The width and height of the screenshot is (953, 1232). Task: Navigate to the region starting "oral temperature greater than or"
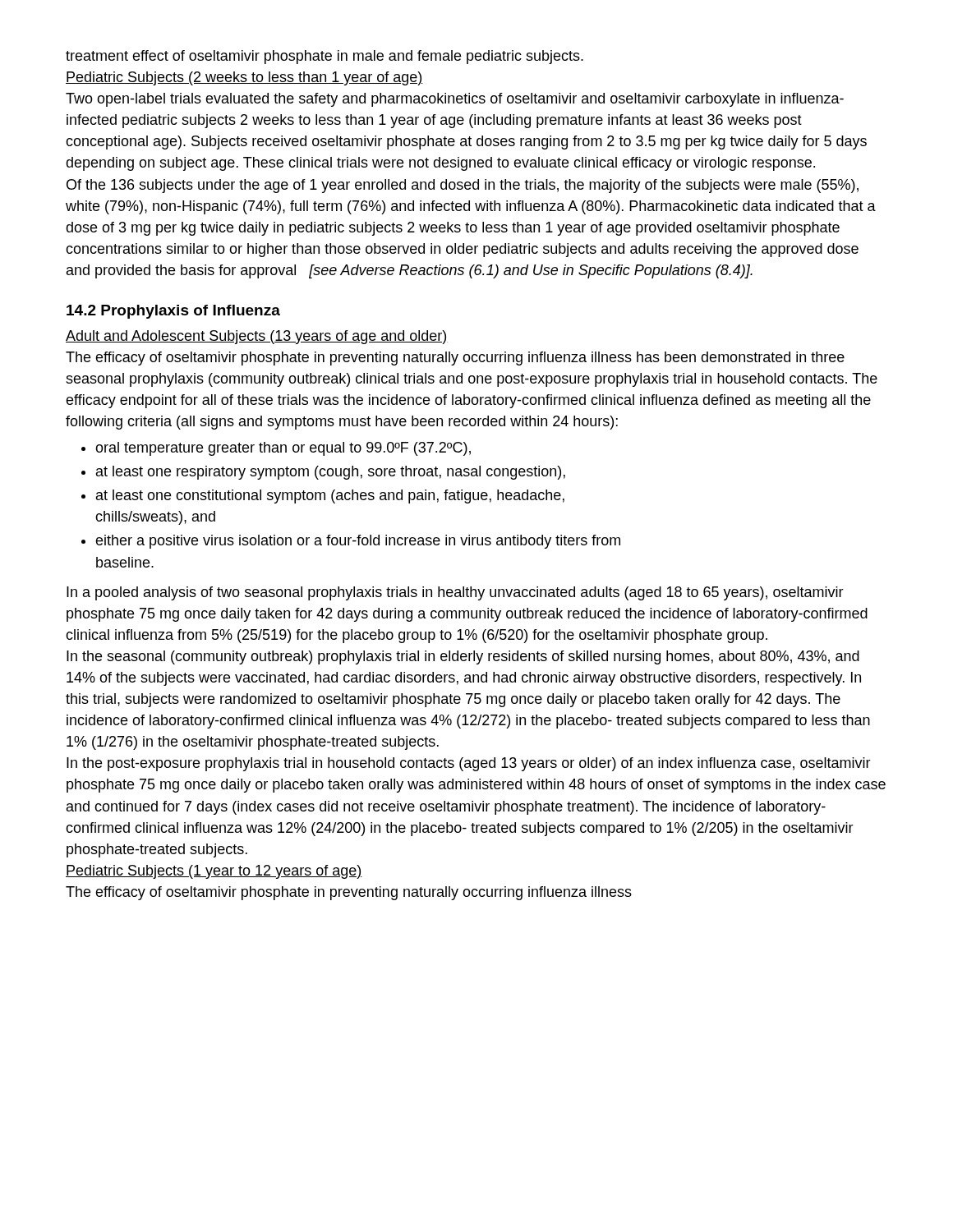[284, 448]
